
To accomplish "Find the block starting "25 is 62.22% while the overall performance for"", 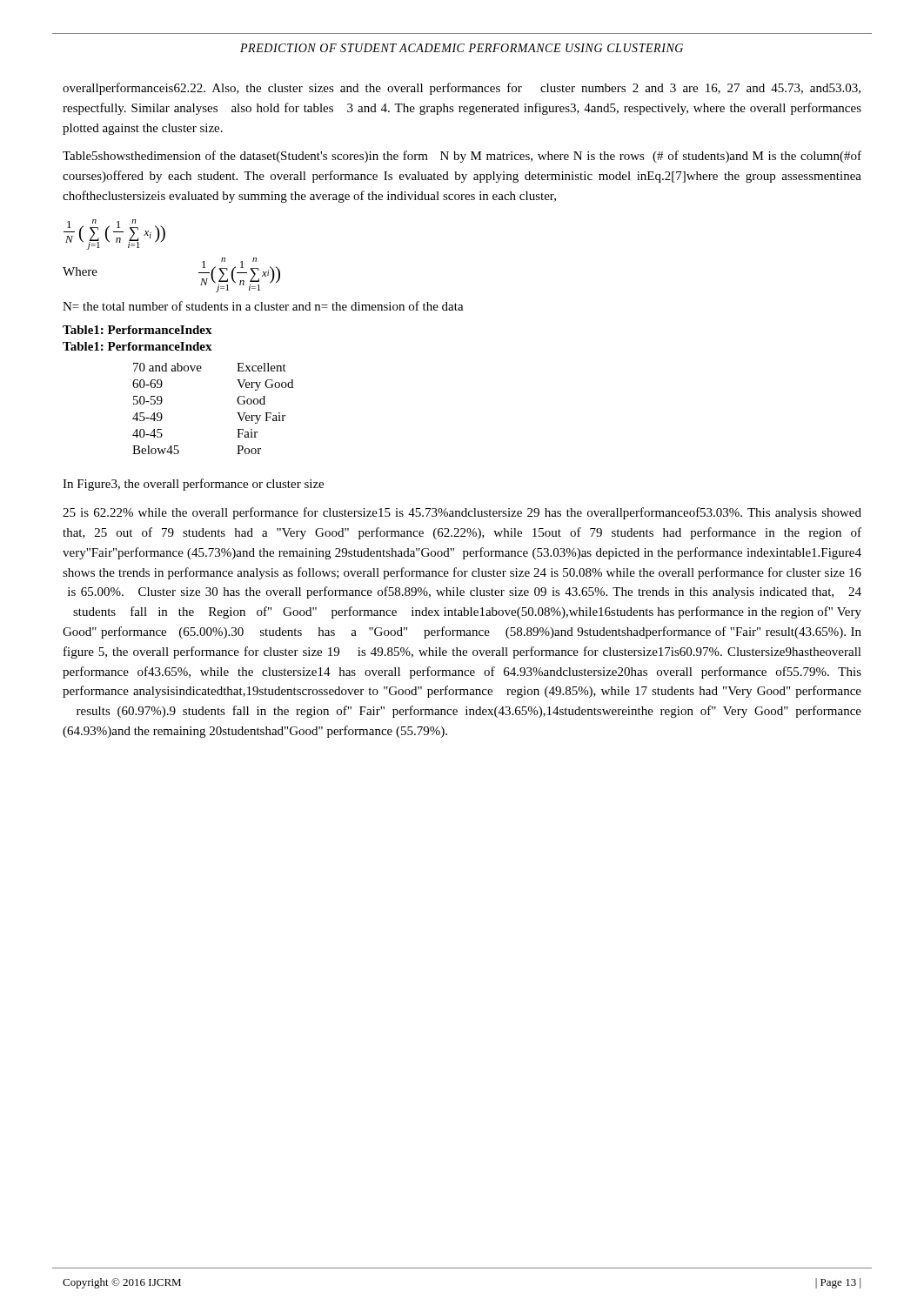I will [462, 622].
